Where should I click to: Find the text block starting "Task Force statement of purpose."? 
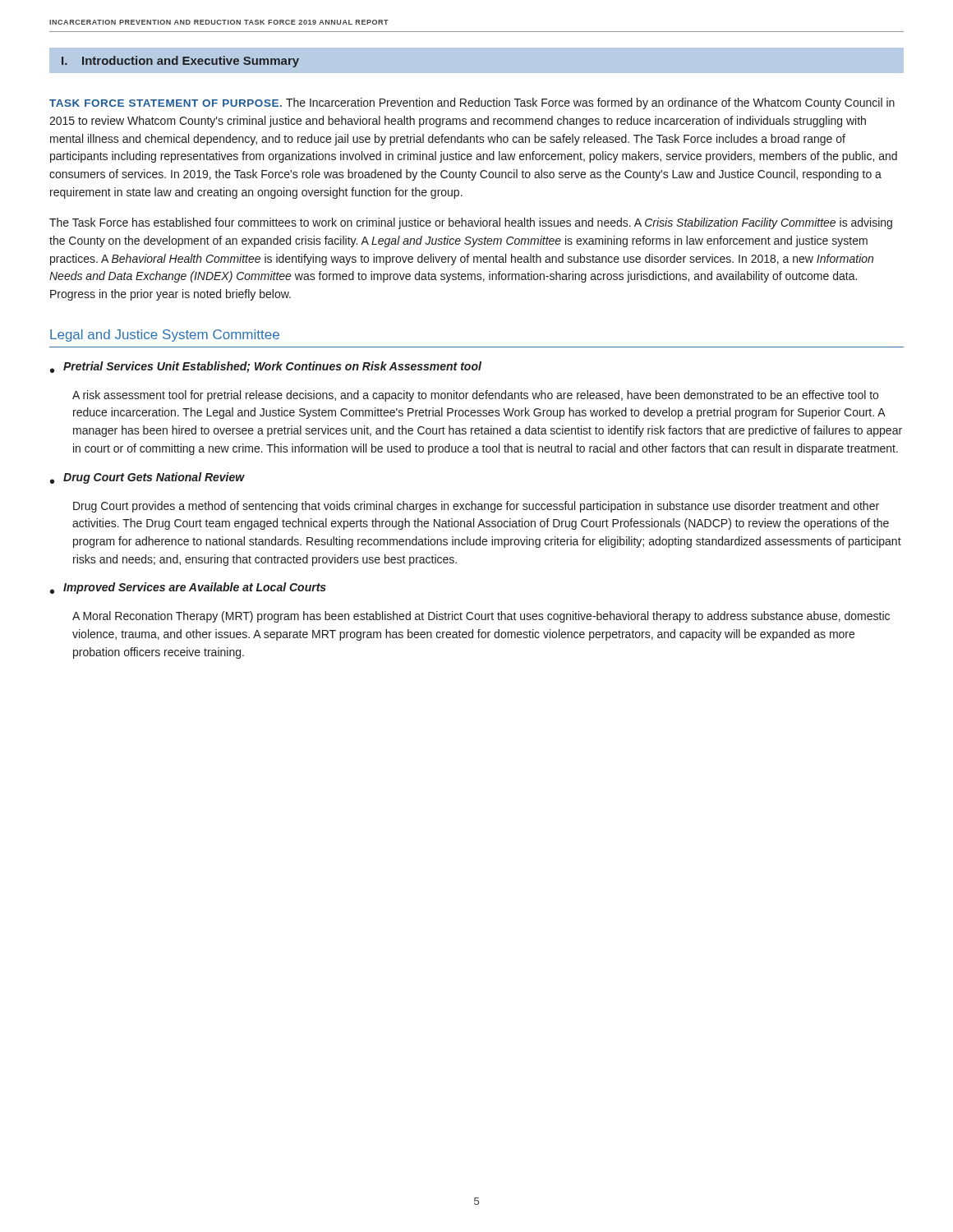click(473, 147)
